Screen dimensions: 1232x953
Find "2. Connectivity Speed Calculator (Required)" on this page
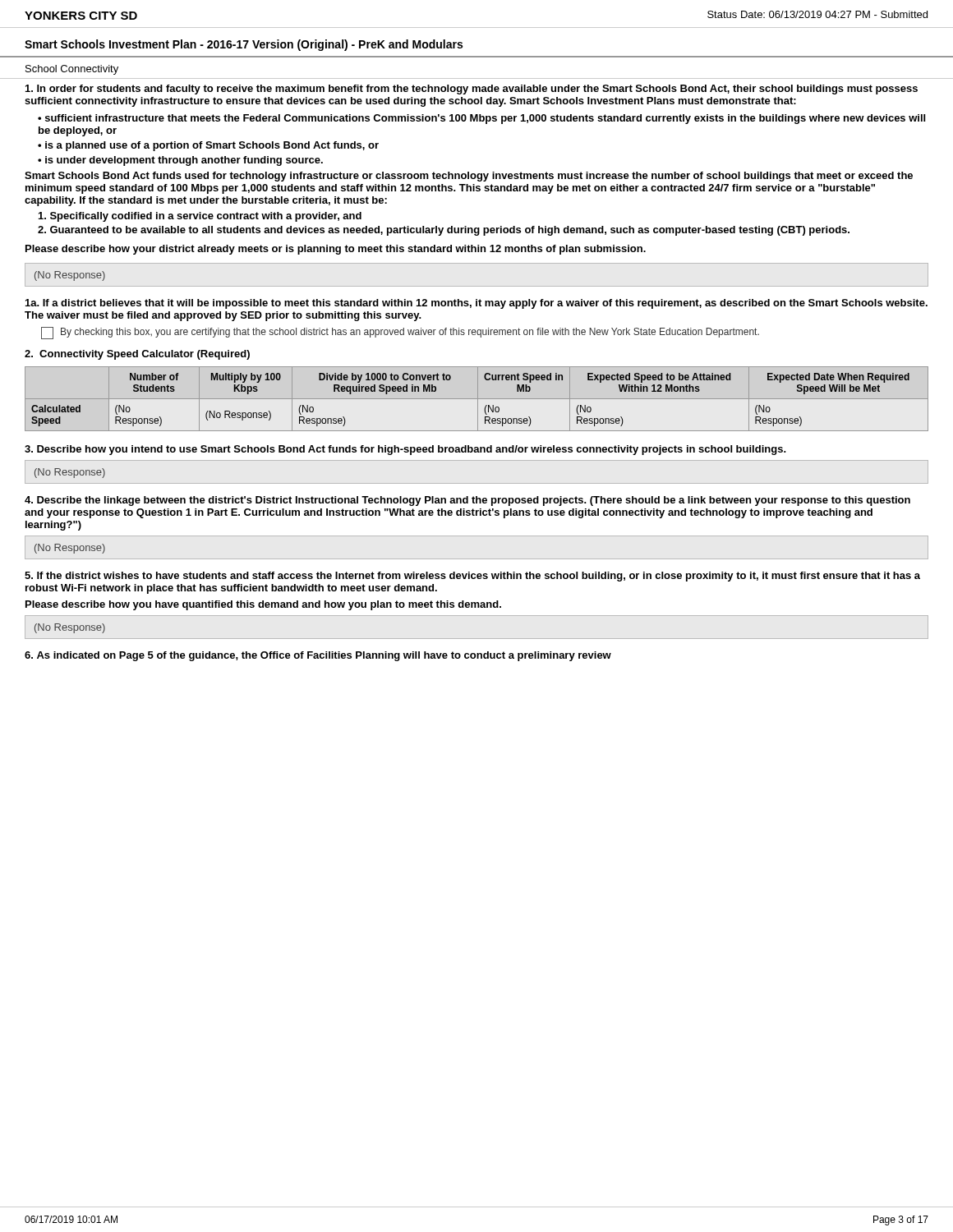coord(137,354)
